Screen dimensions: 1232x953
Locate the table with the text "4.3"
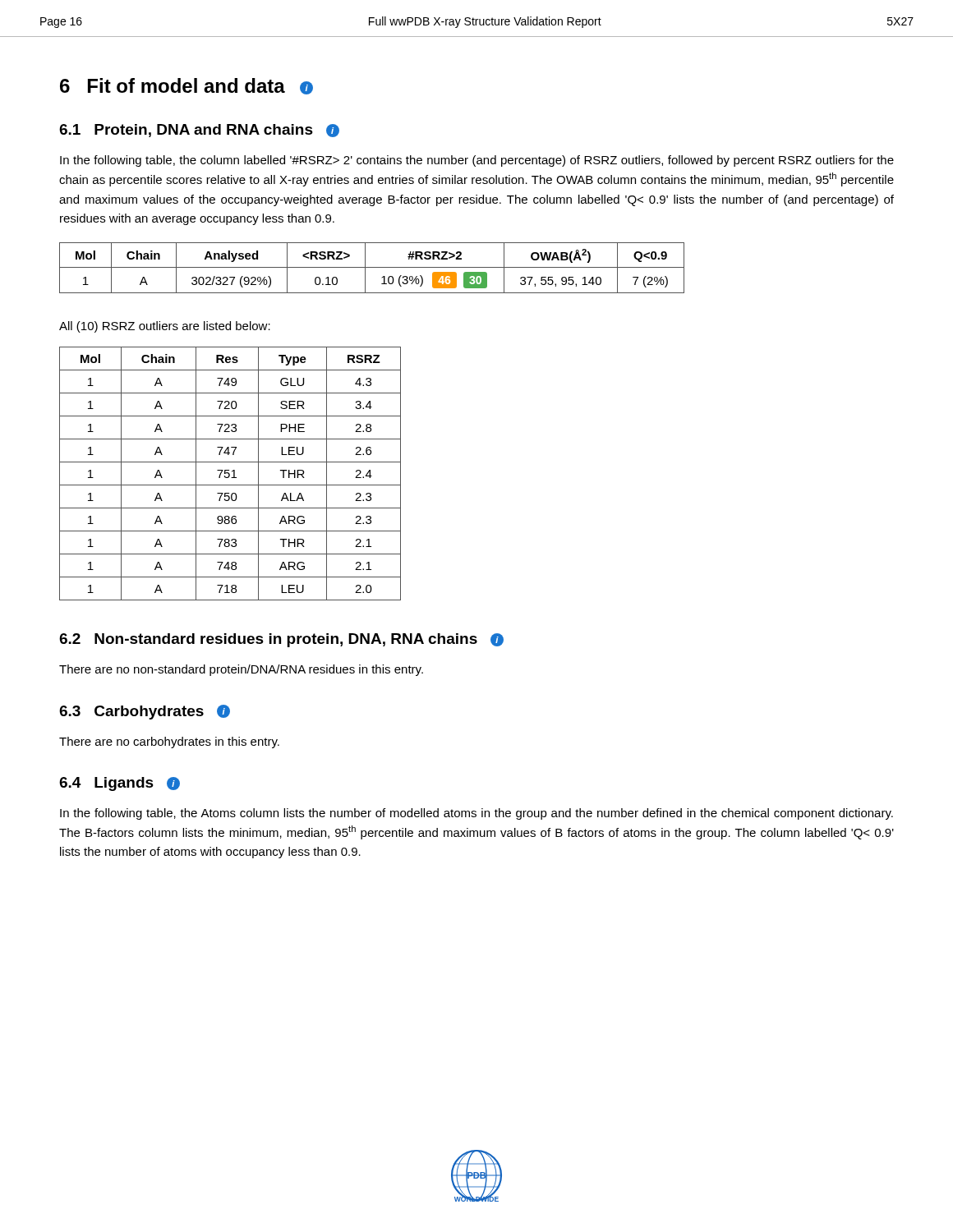476,474
